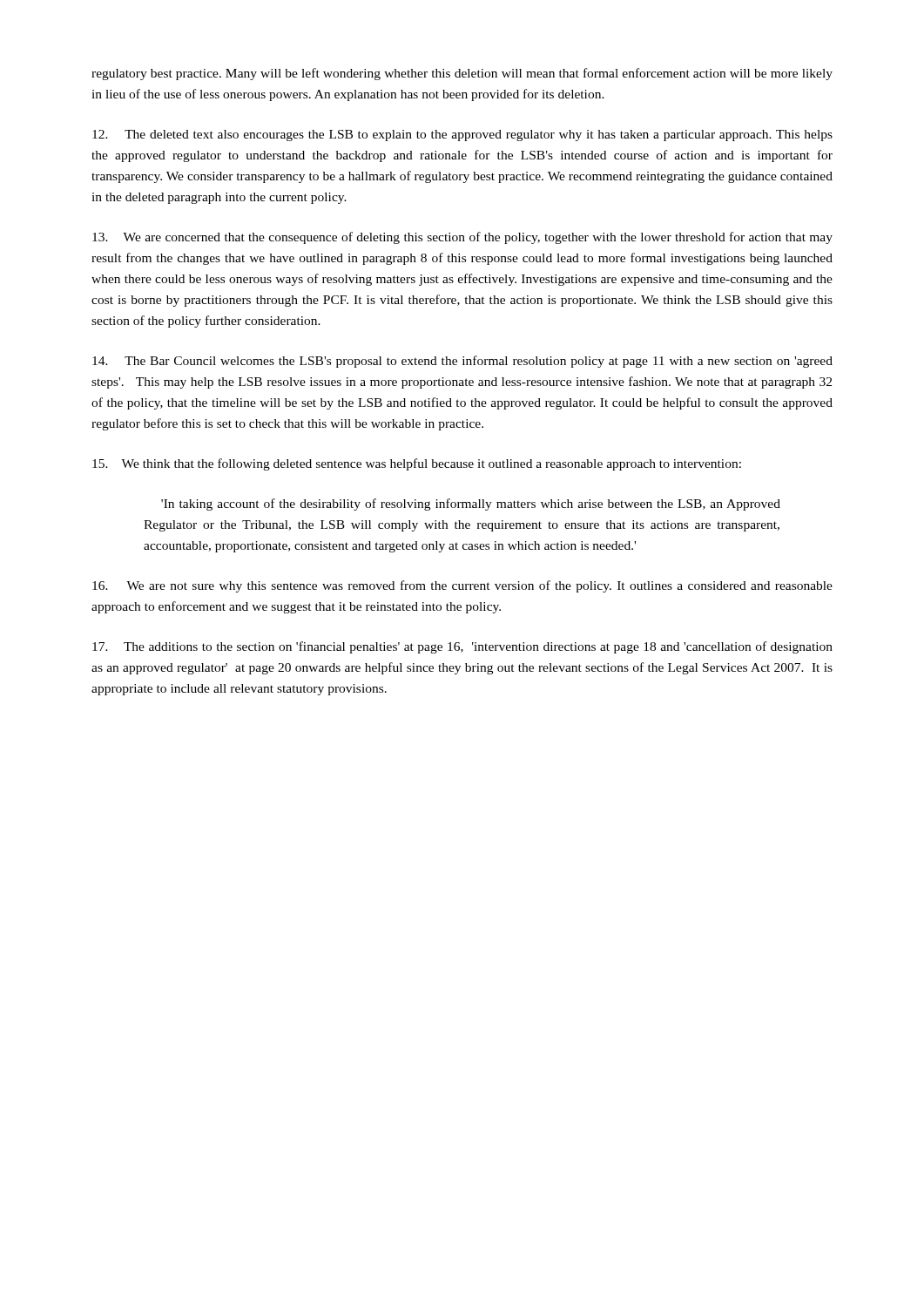
Task: Where is the passage that starts "'In taking account of the desirability of"?
Action: coord(462,524)
